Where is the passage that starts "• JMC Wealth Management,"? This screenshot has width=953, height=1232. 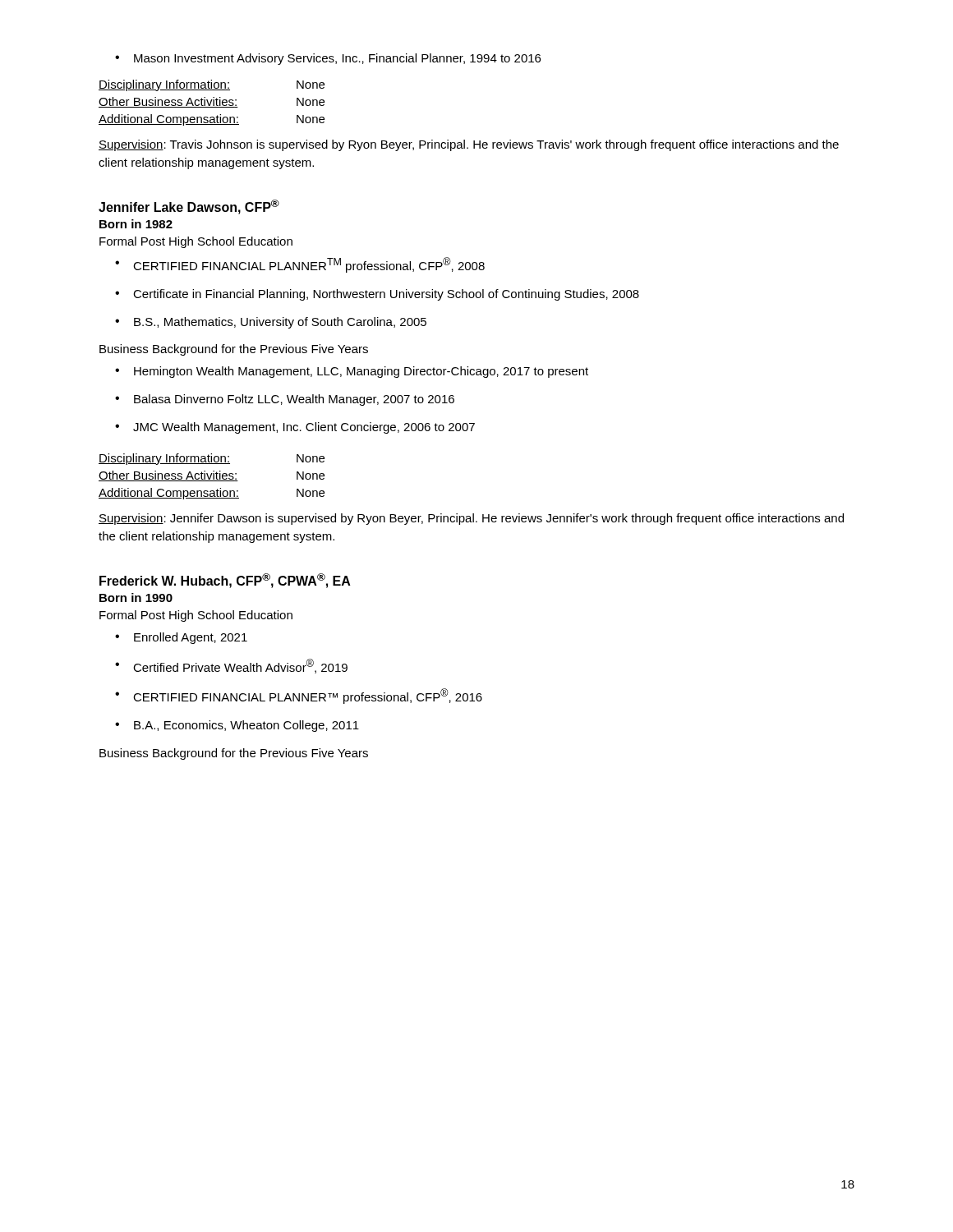485,427
